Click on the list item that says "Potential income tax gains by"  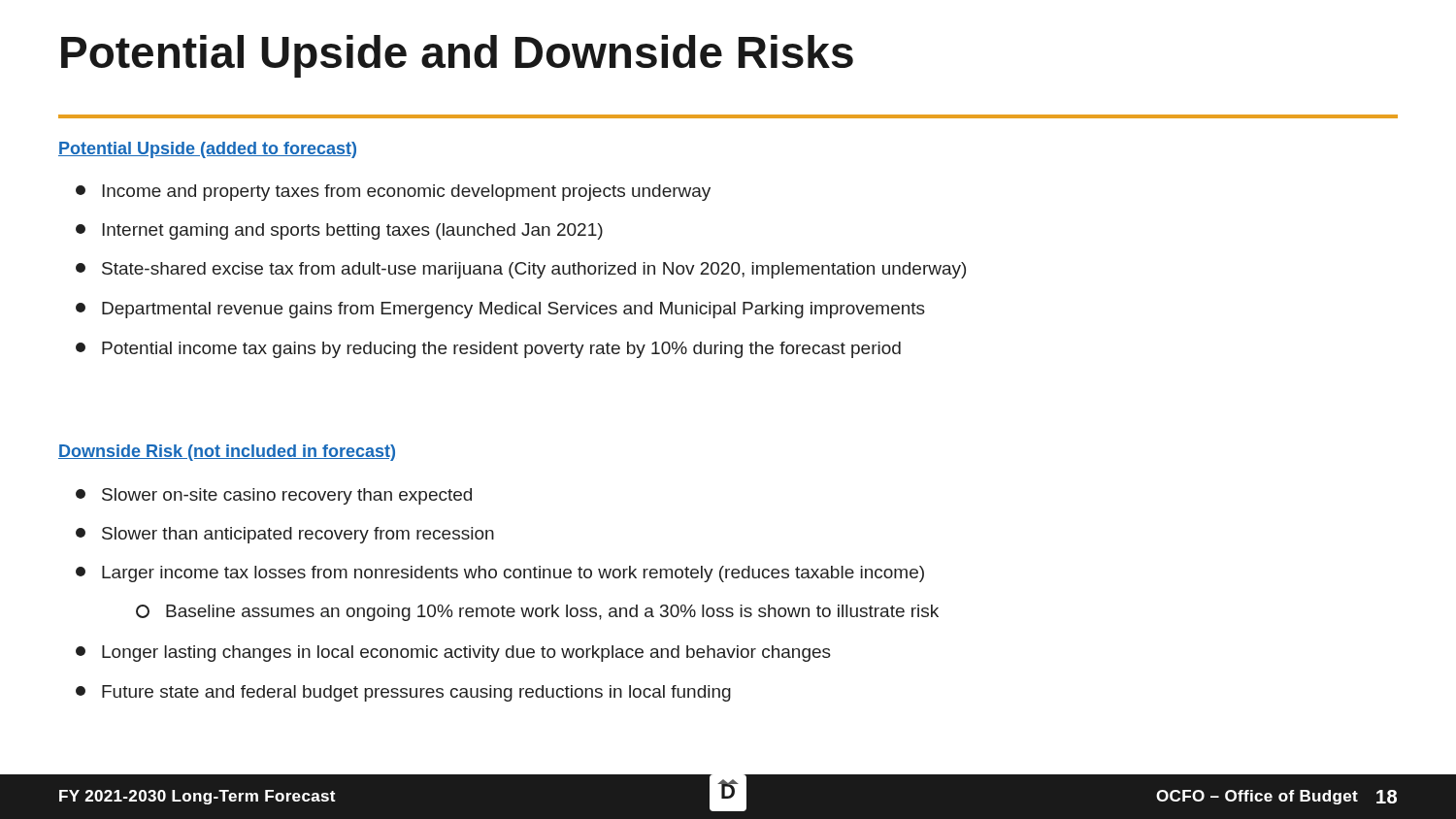point(489,348)
